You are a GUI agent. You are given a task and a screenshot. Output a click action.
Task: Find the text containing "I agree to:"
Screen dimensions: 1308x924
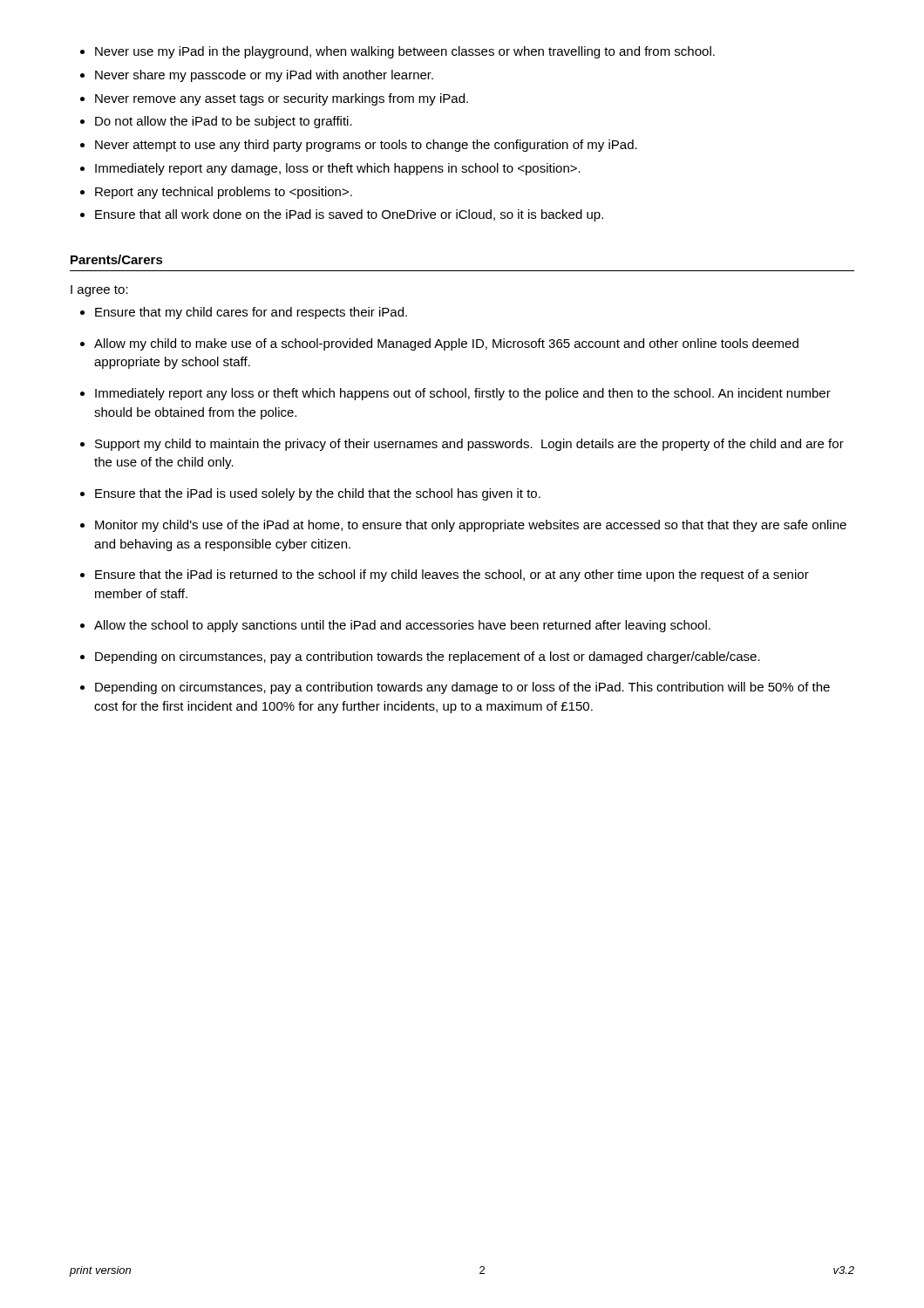(x=99, y=289)
